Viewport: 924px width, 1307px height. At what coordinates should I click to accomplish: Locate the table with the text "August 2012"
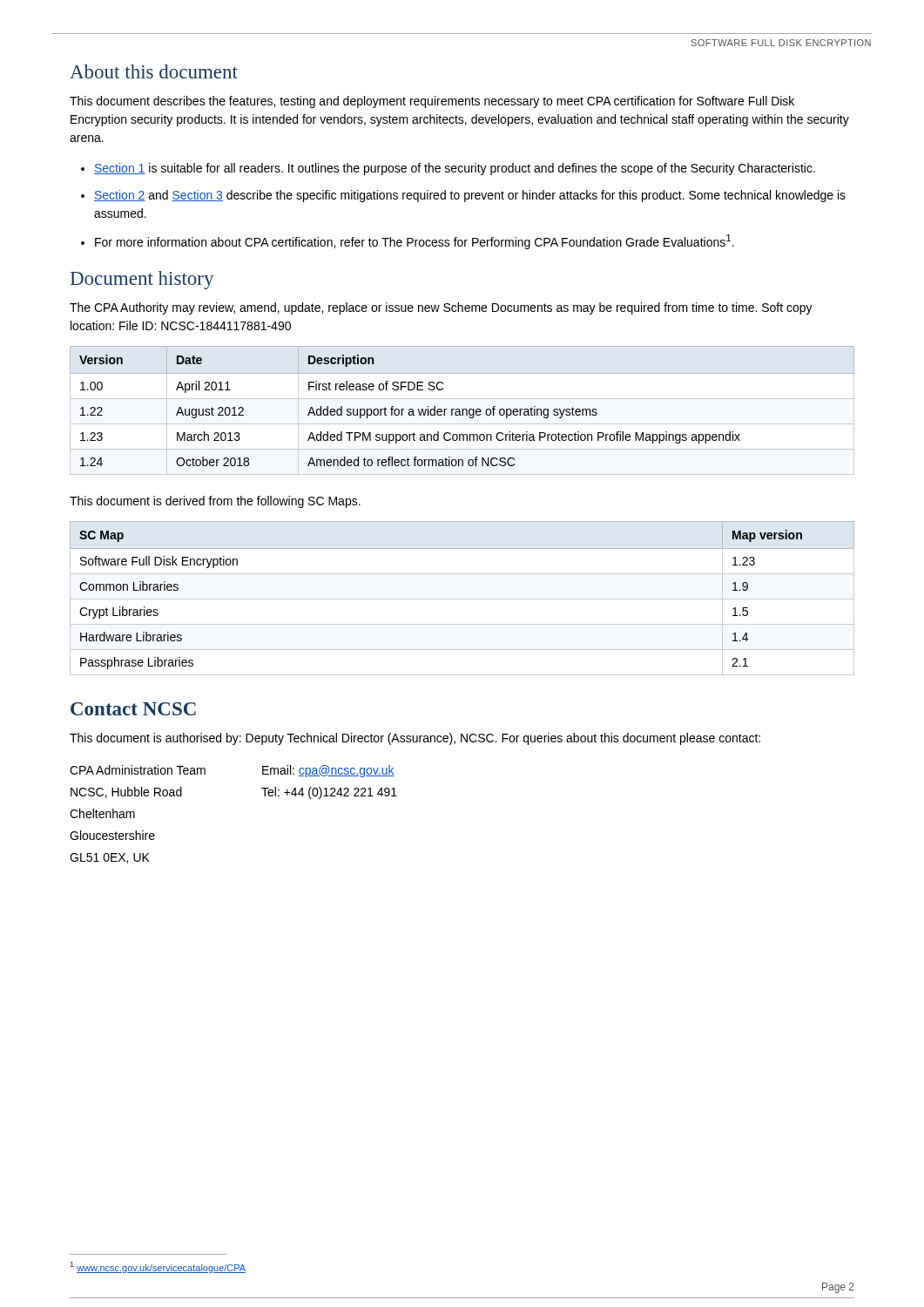[462, 410]
